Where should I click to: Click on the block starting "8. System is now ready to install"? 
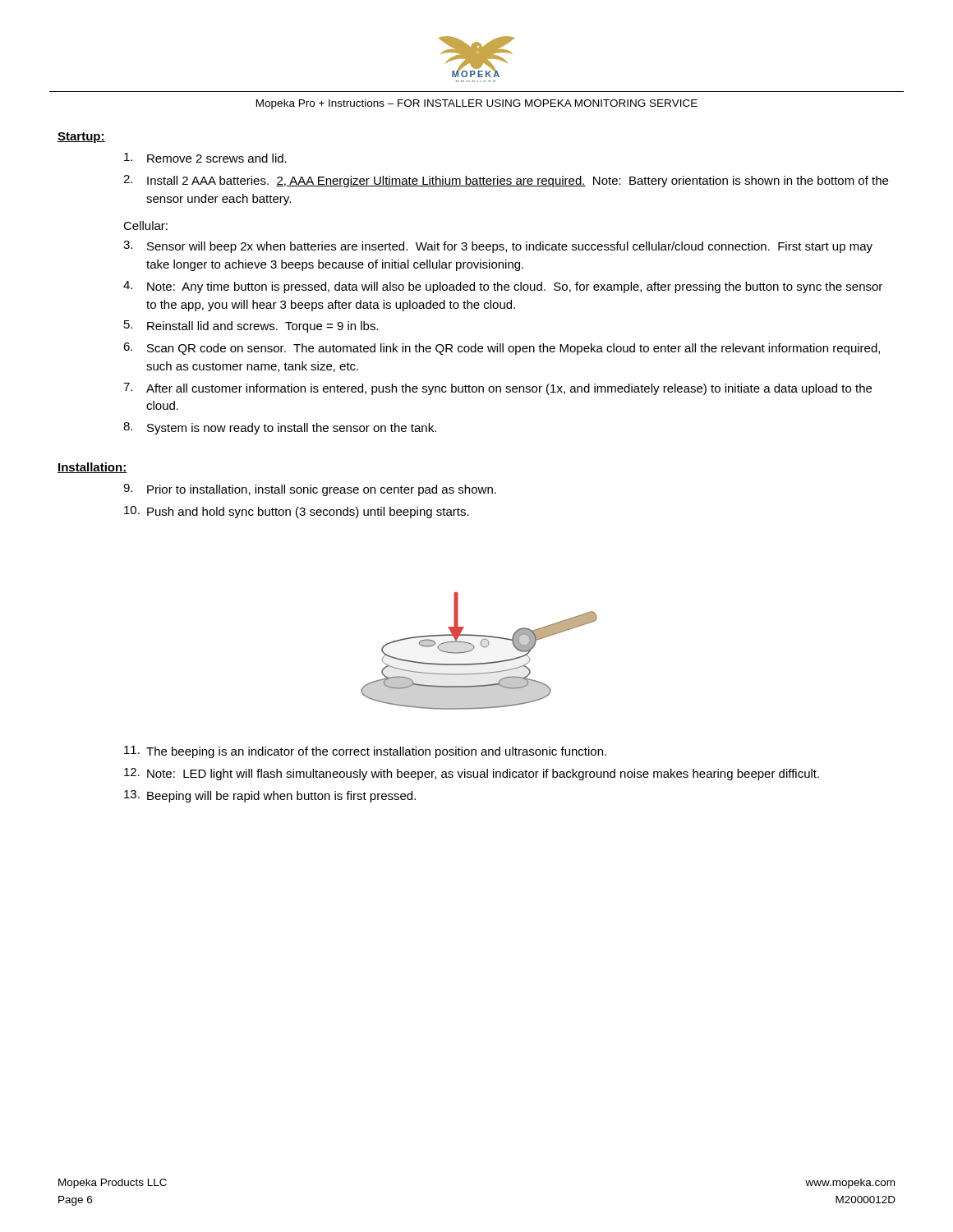(x=280, y=428)
